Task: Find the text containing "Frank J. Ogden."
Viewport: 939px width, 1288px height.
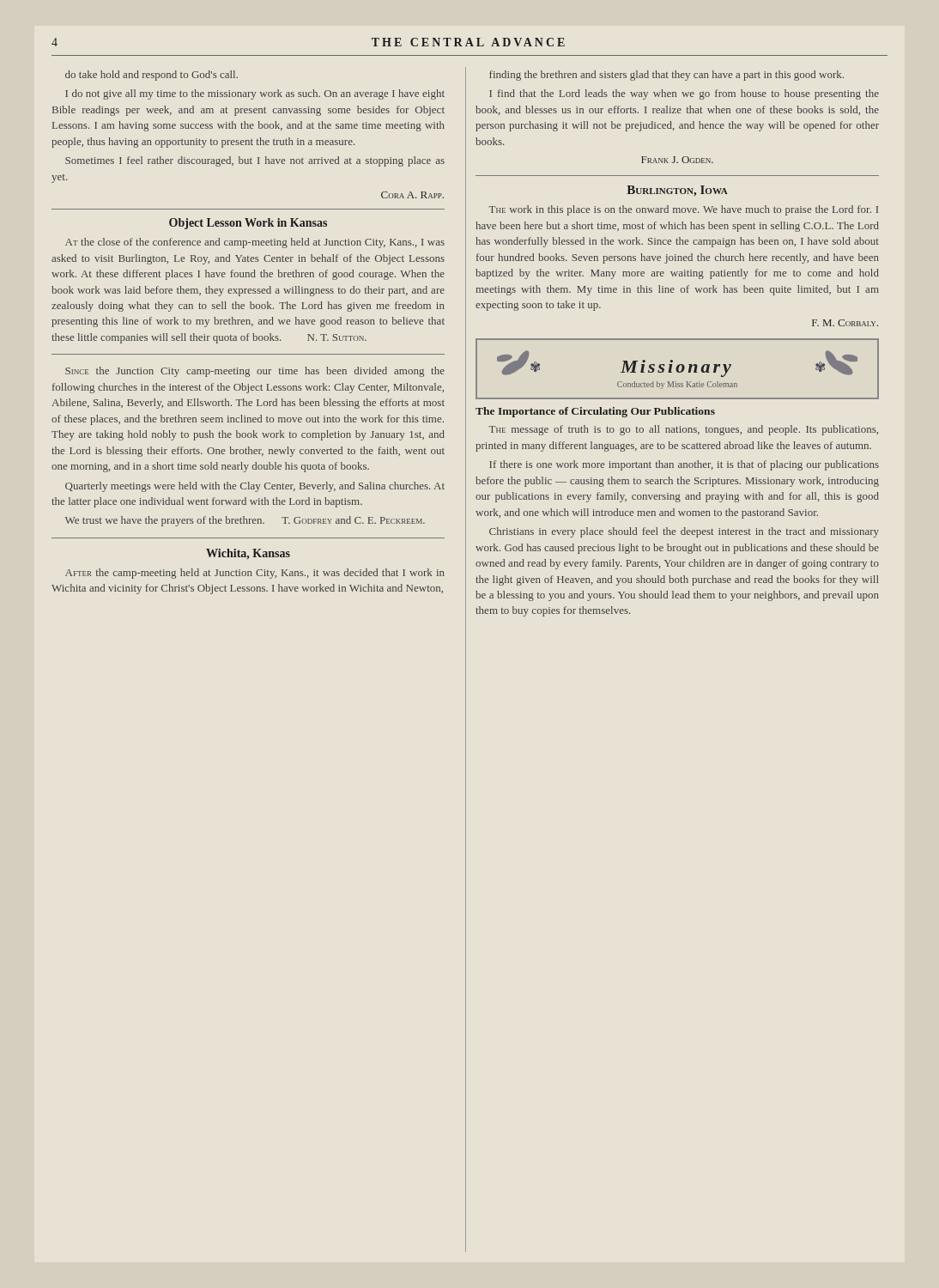Action: tap(677, 159)
